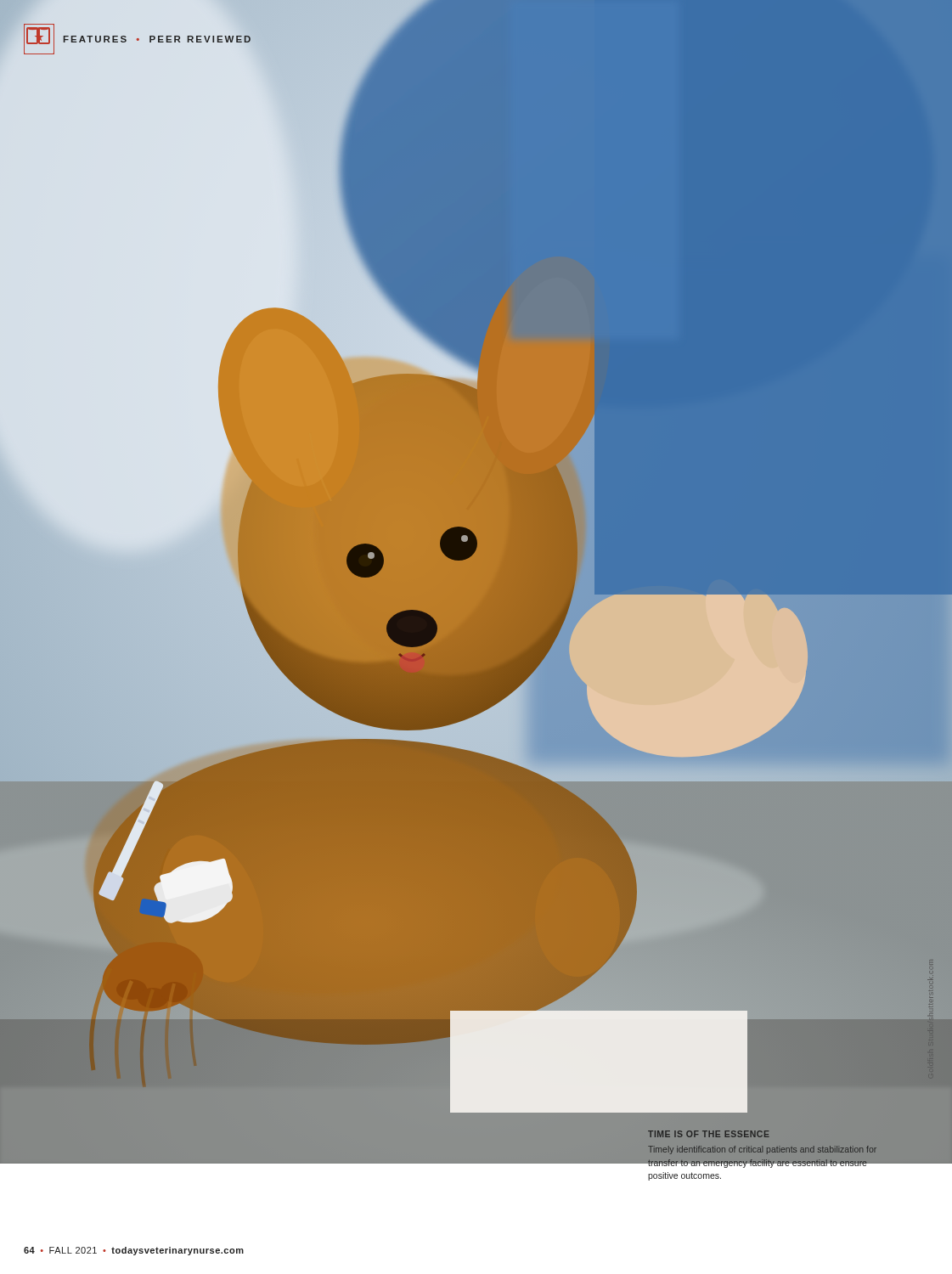Find the text block starting "TIME IS OF THE ESSENCE Timely identification of"
952x1274 pixels.
[771, 1156]
